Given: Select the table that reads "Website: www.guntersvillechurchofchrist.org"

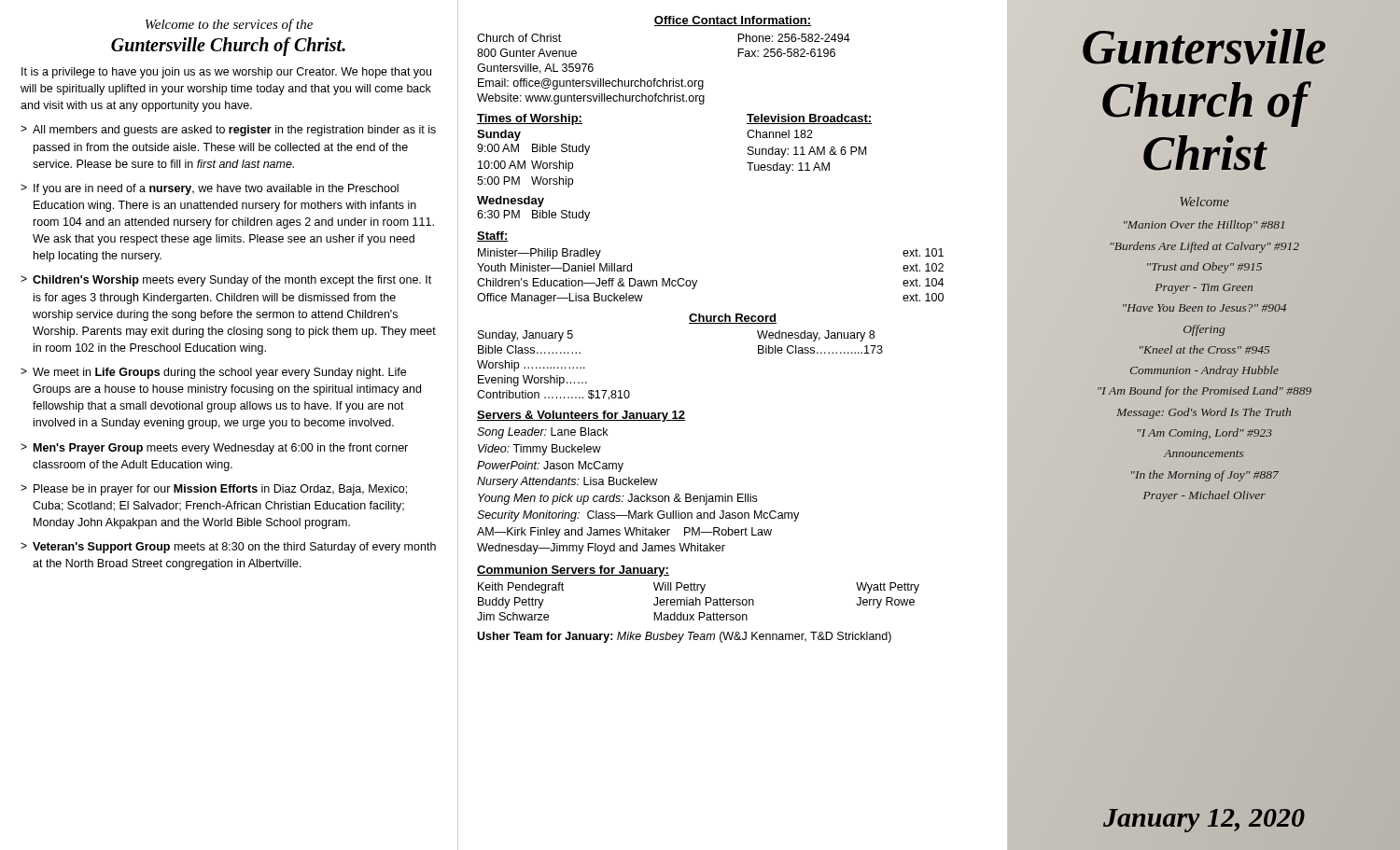Looking at the screenshot, I should [733, 68].
